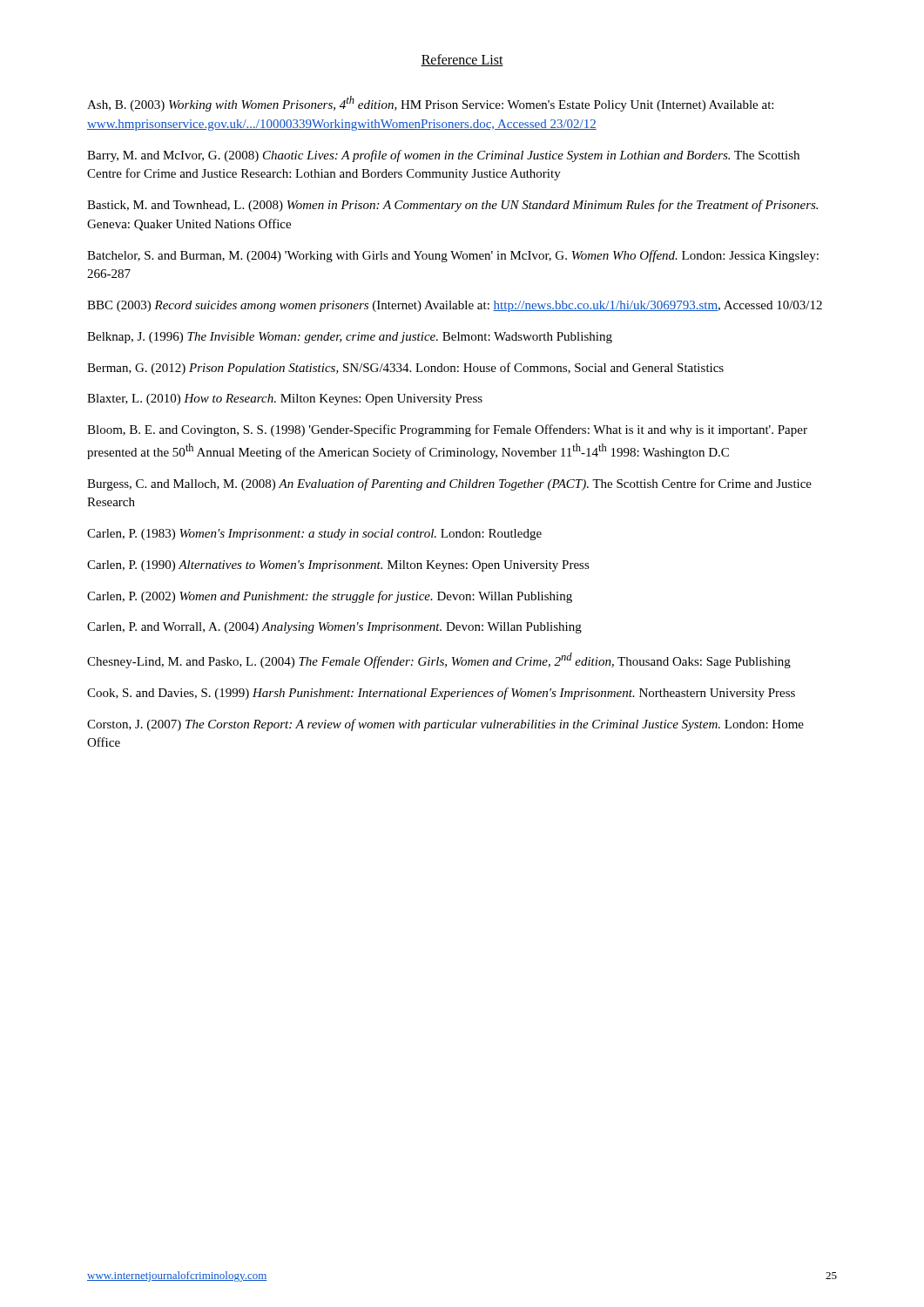Locate the list item that reads "BBC (2003) Record suicides among women prisoners (Internet)"
The image size is (924, 1307).
[455, 305]
